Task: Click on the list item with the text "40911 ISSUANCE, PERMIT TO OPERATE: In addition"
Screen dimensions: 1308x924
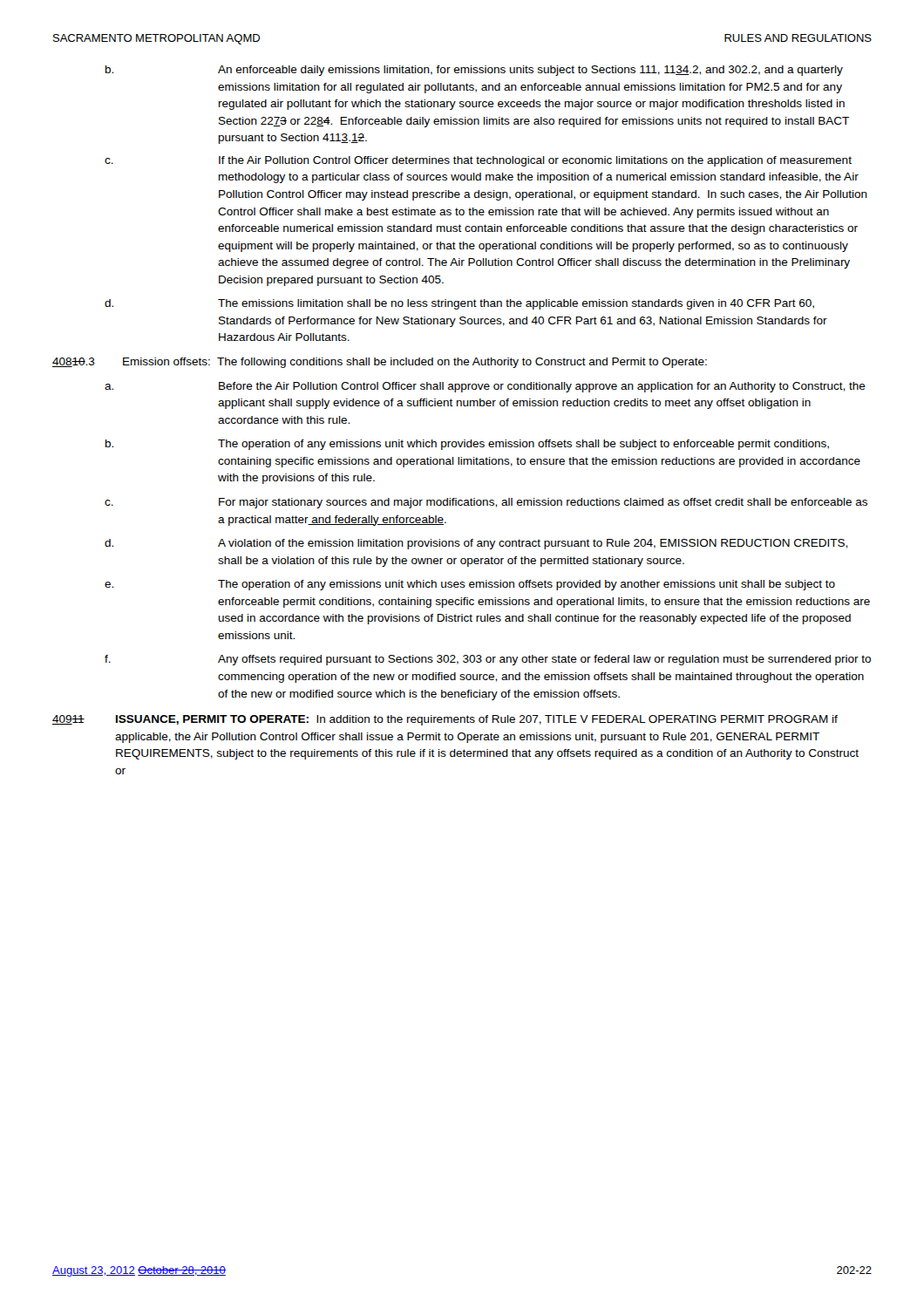Action: point(462,745)
